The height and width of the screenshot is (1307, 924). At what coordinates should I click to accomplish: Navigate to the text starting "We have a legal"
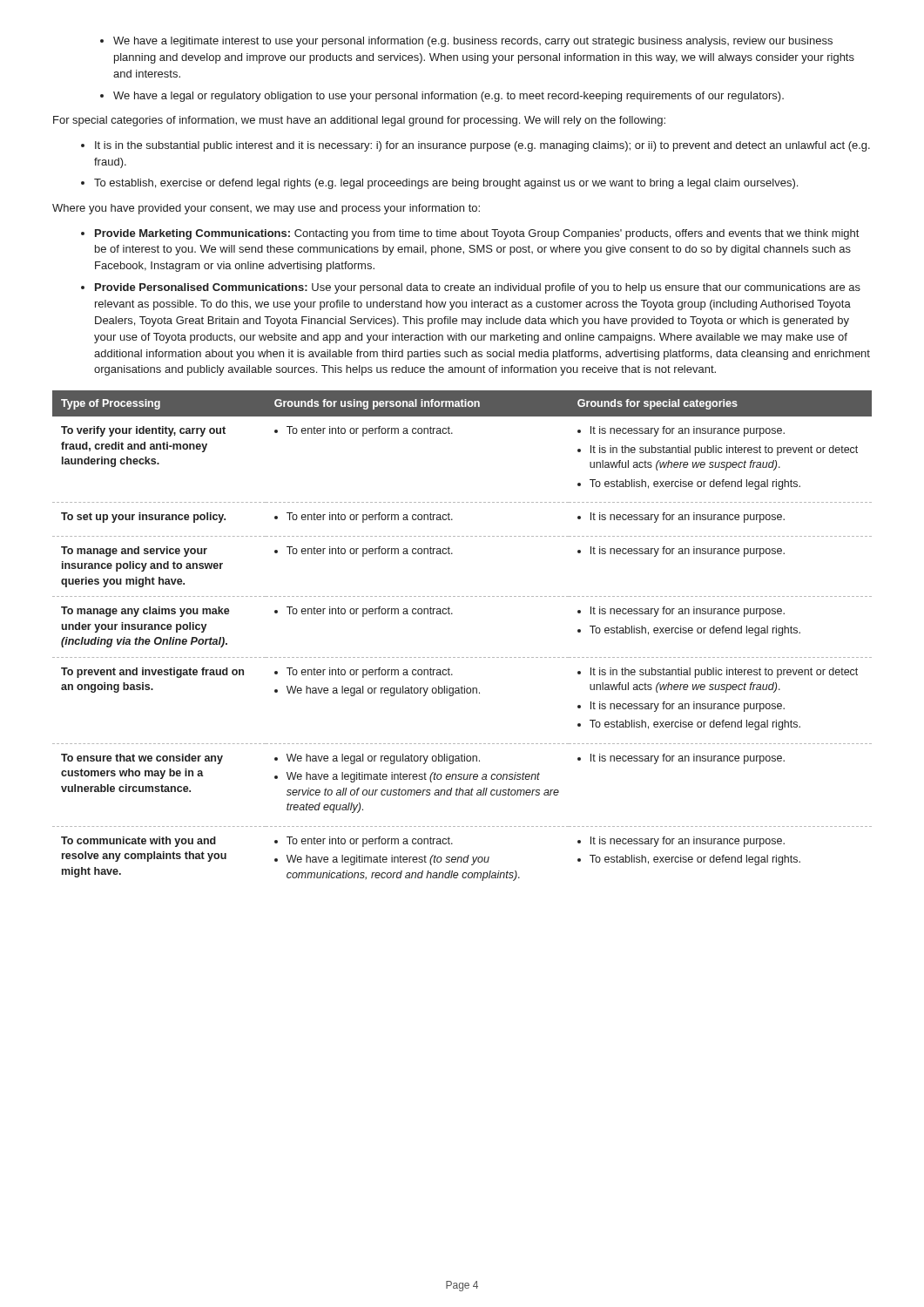492,96
